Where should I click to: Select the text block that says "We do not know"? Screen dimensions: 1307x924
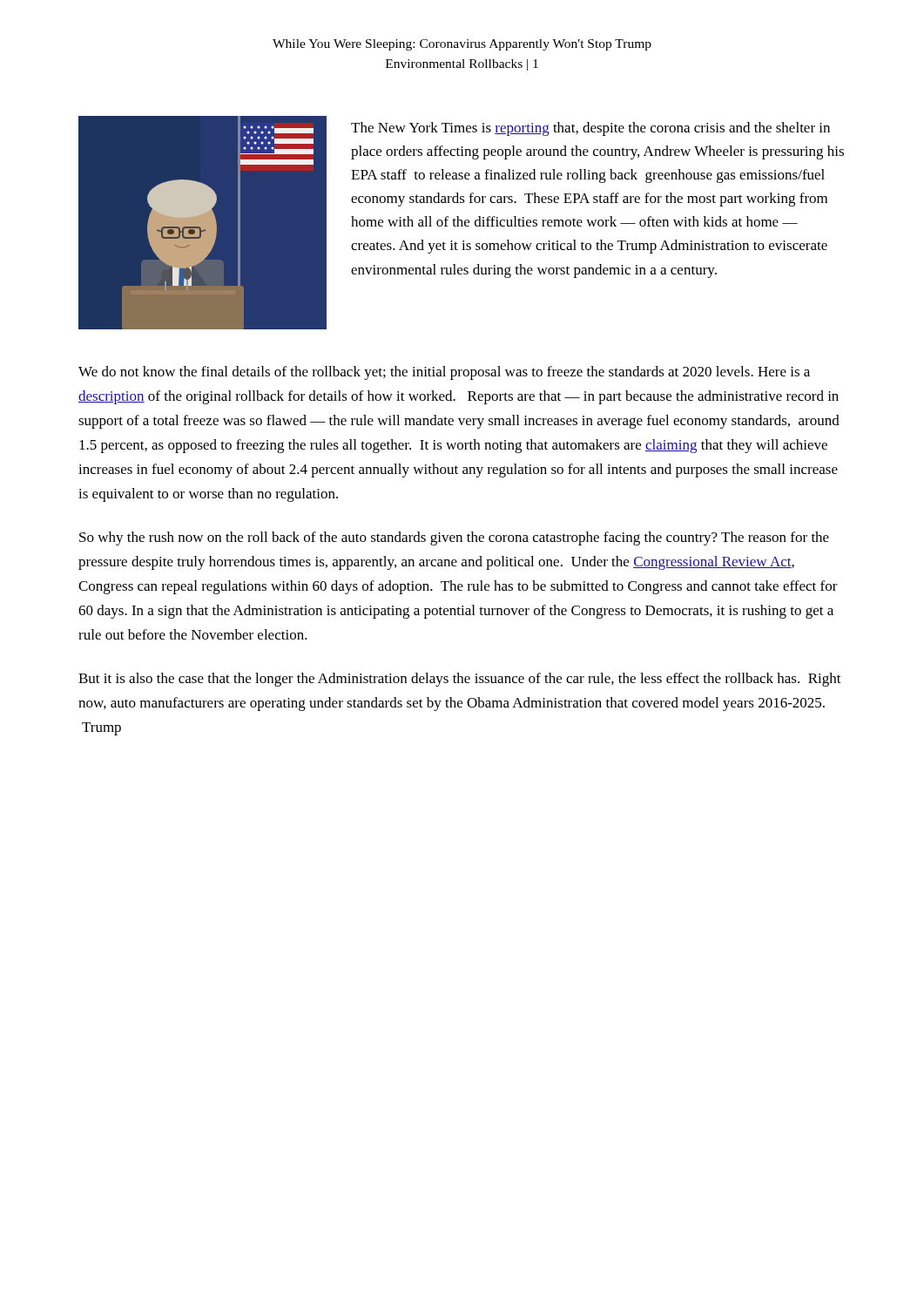(x=459, y=432)
